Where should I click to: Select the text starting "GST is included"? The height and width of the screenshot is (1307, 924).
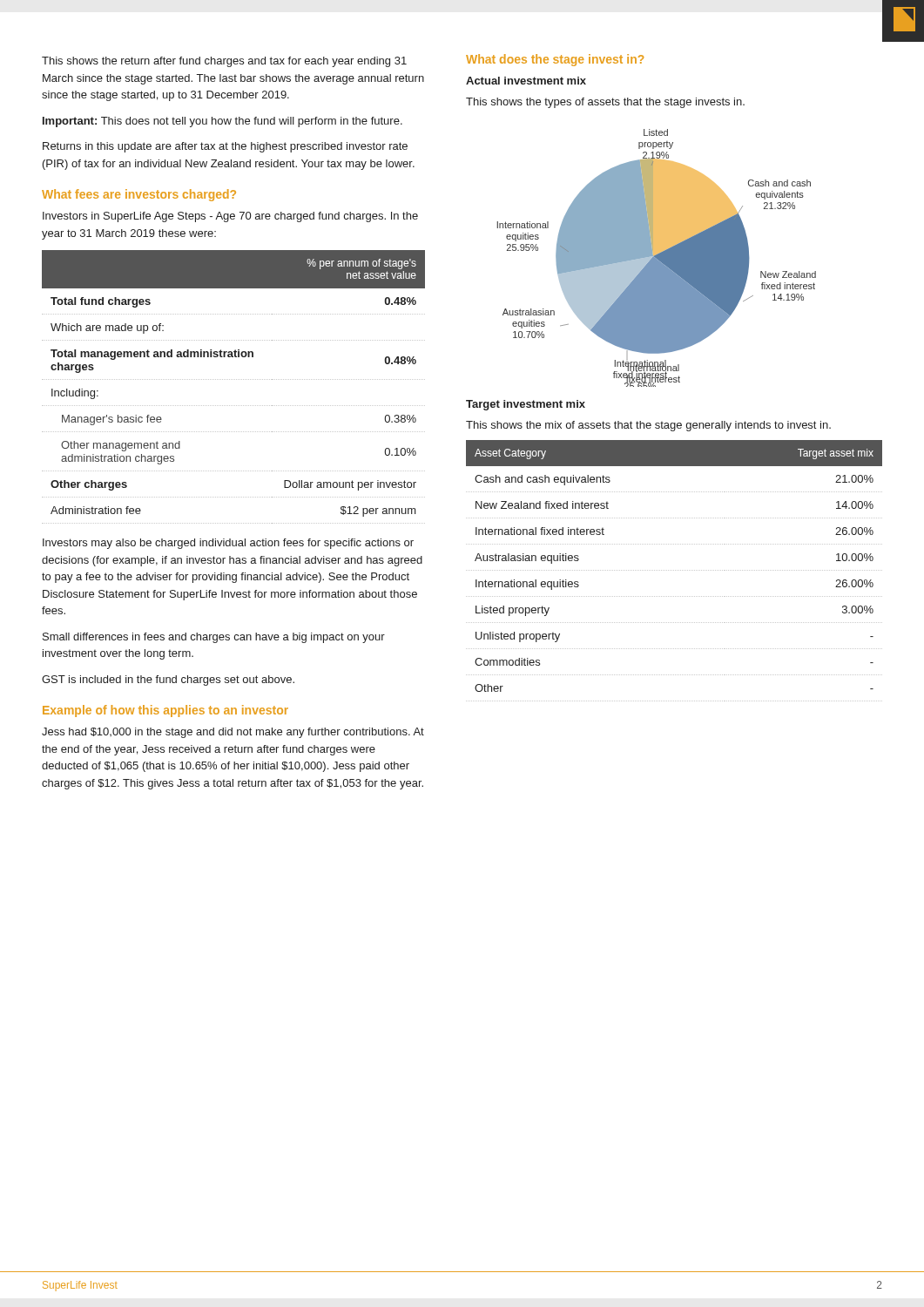click(168, 679)
